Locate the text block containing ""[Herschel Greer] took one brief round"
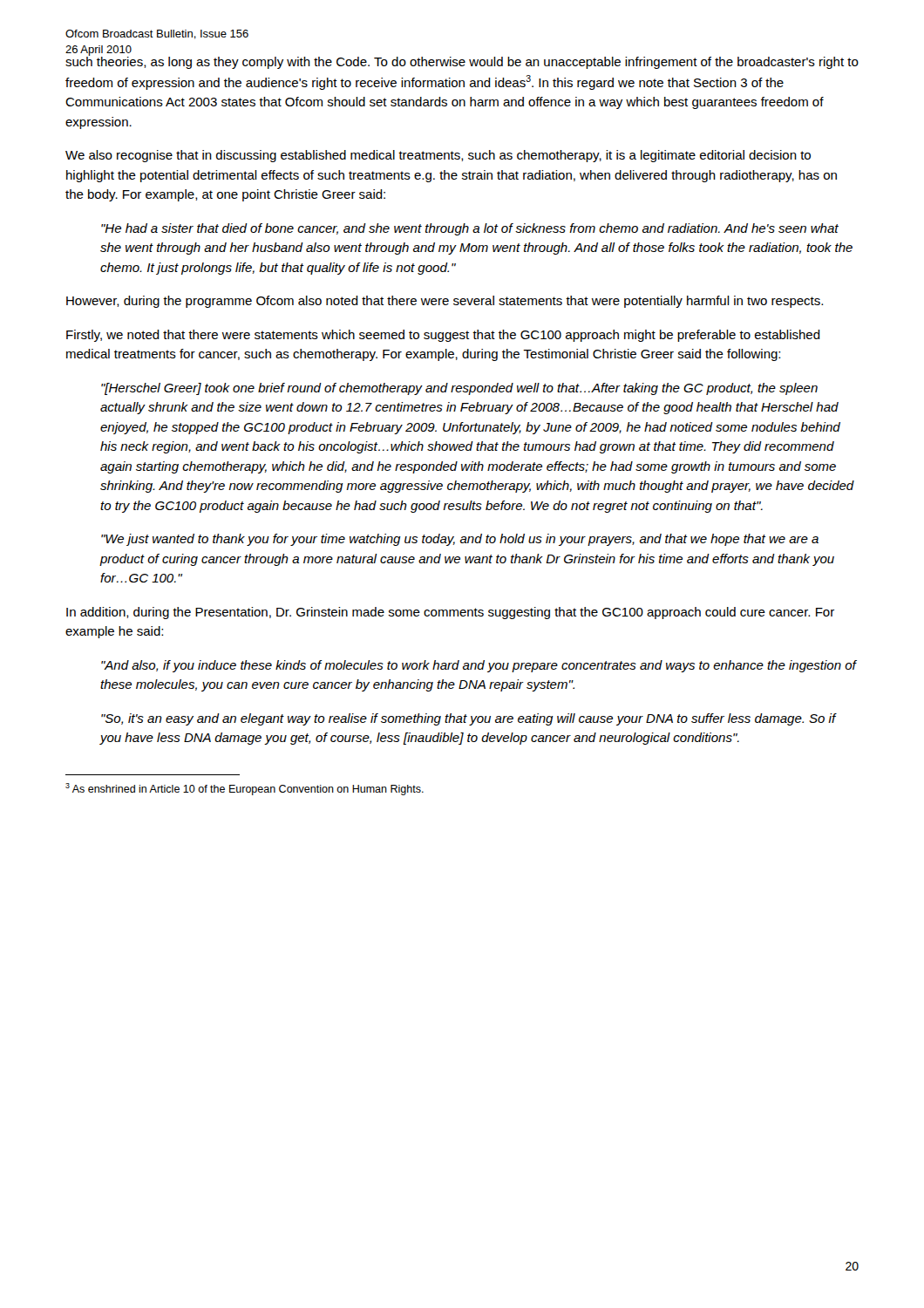 point(477,446)
